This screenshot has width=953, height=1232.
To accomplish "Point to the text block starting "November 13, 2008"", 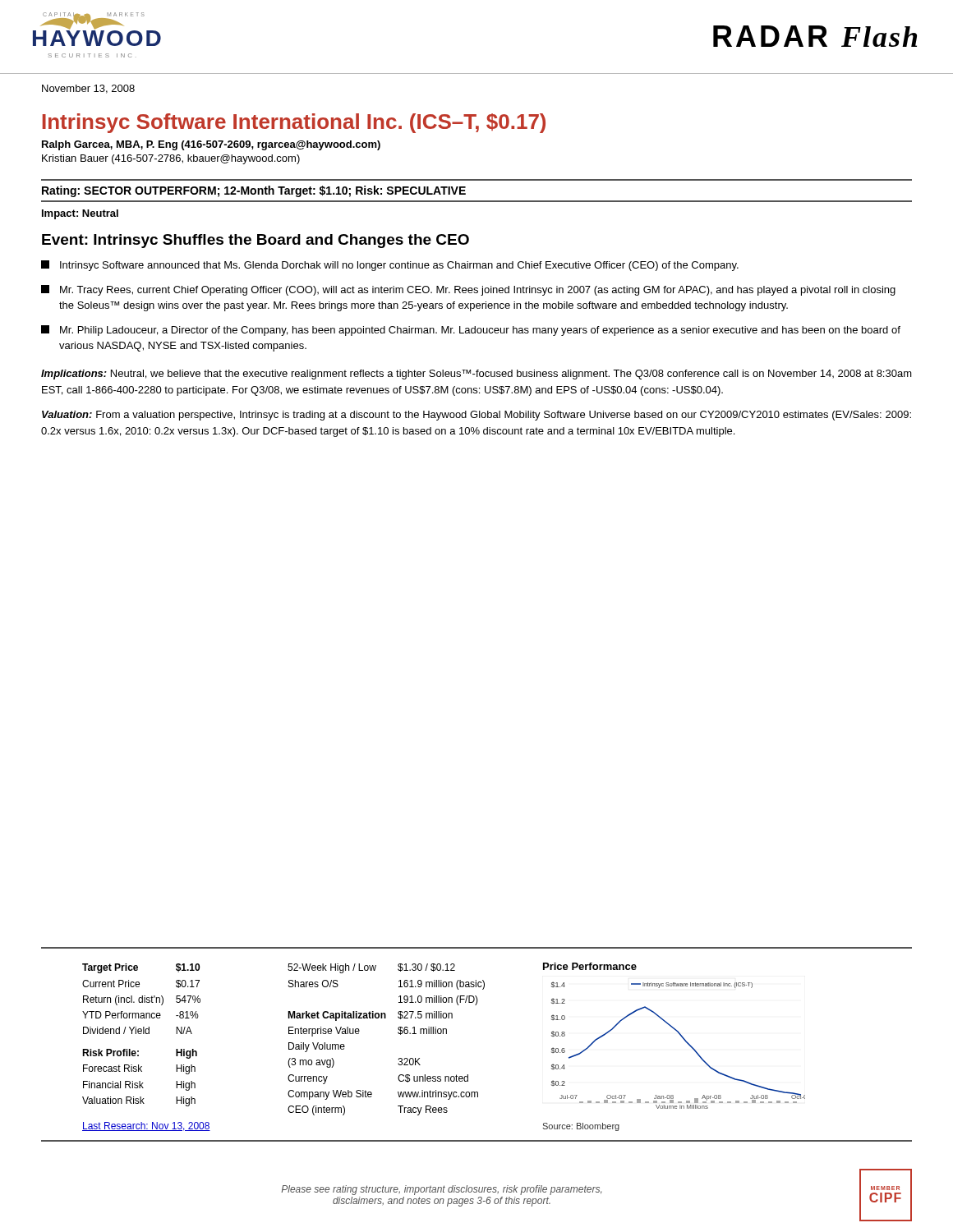I will [88, 88].
